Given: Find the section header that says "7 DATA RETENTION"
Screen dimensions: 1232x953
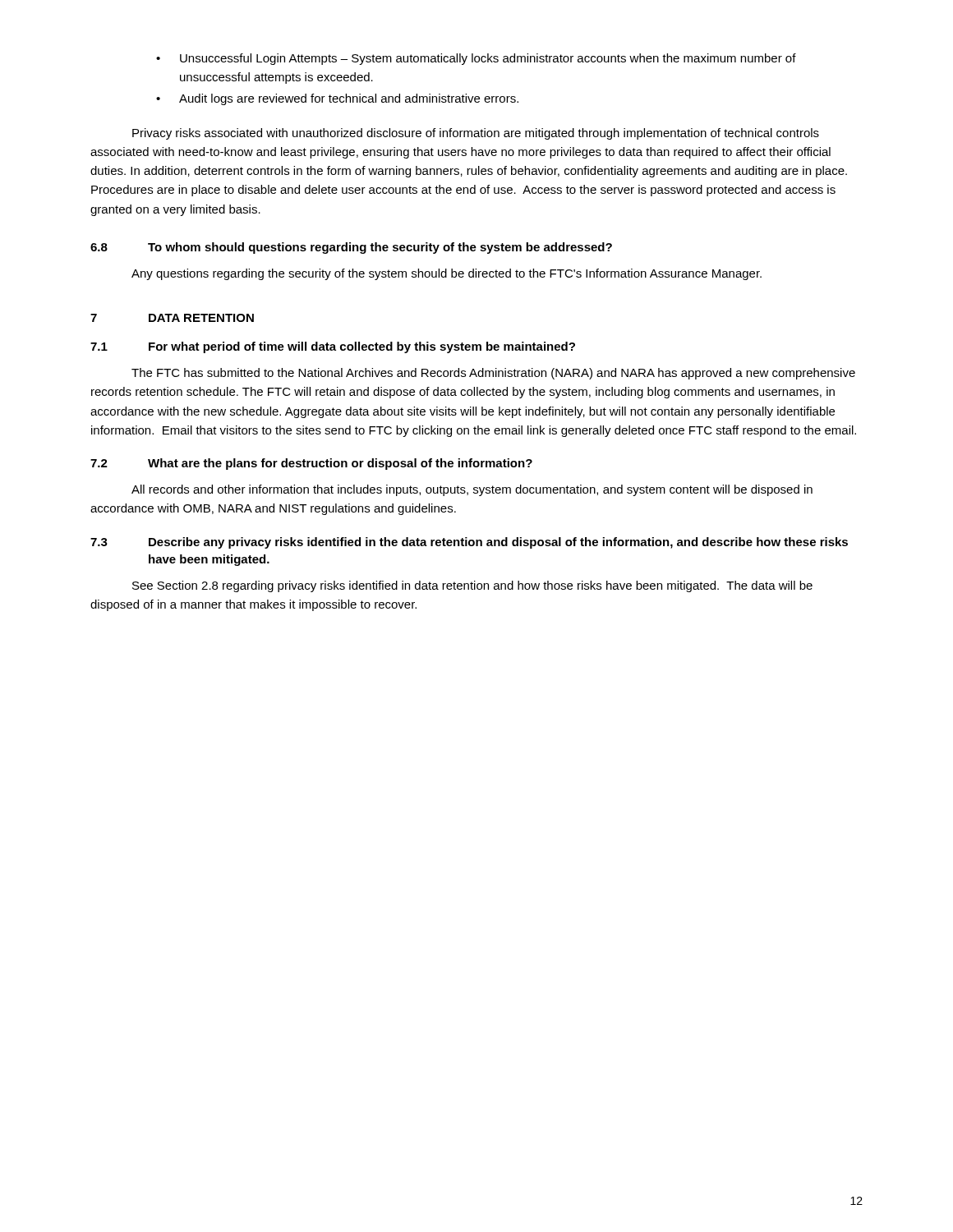Looking at the screenshot, I should [x=172, y=318].
